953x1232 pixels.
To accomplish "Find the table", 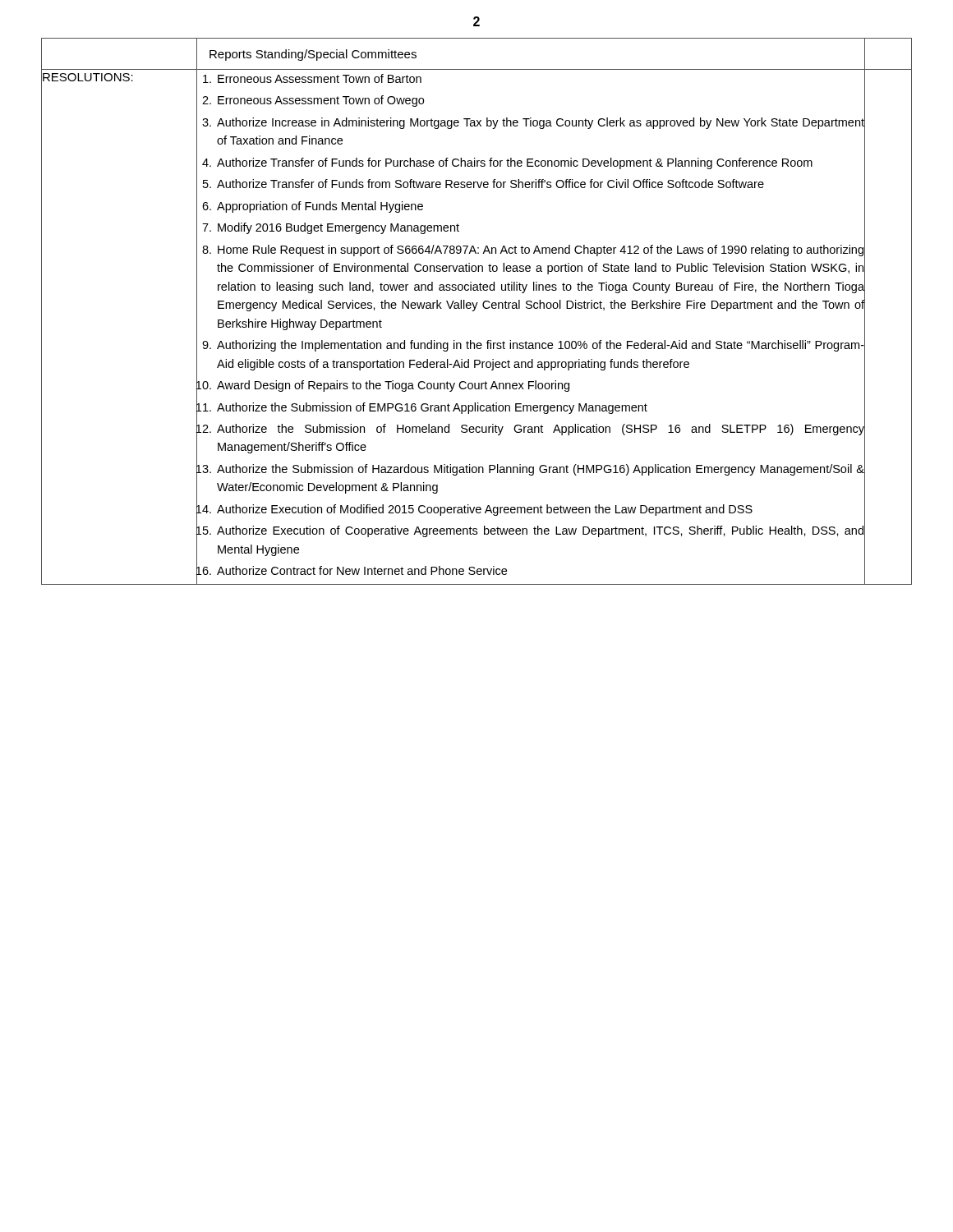I will click(x=476, y=311).
